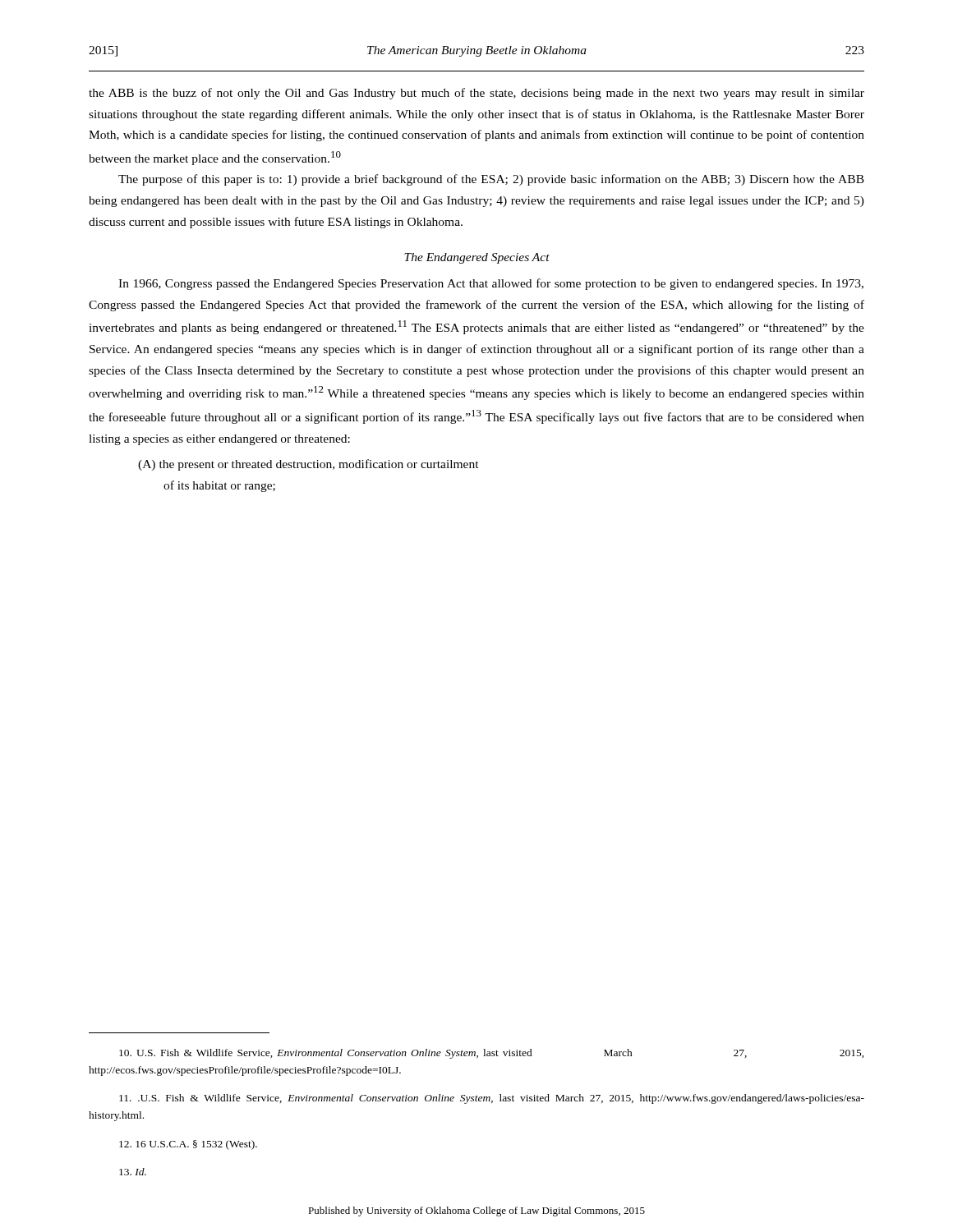Click the passage that begins ".U.S. Fish &"
Image resolution: width=953 pixels, height=1232 pixels.
476,1107
